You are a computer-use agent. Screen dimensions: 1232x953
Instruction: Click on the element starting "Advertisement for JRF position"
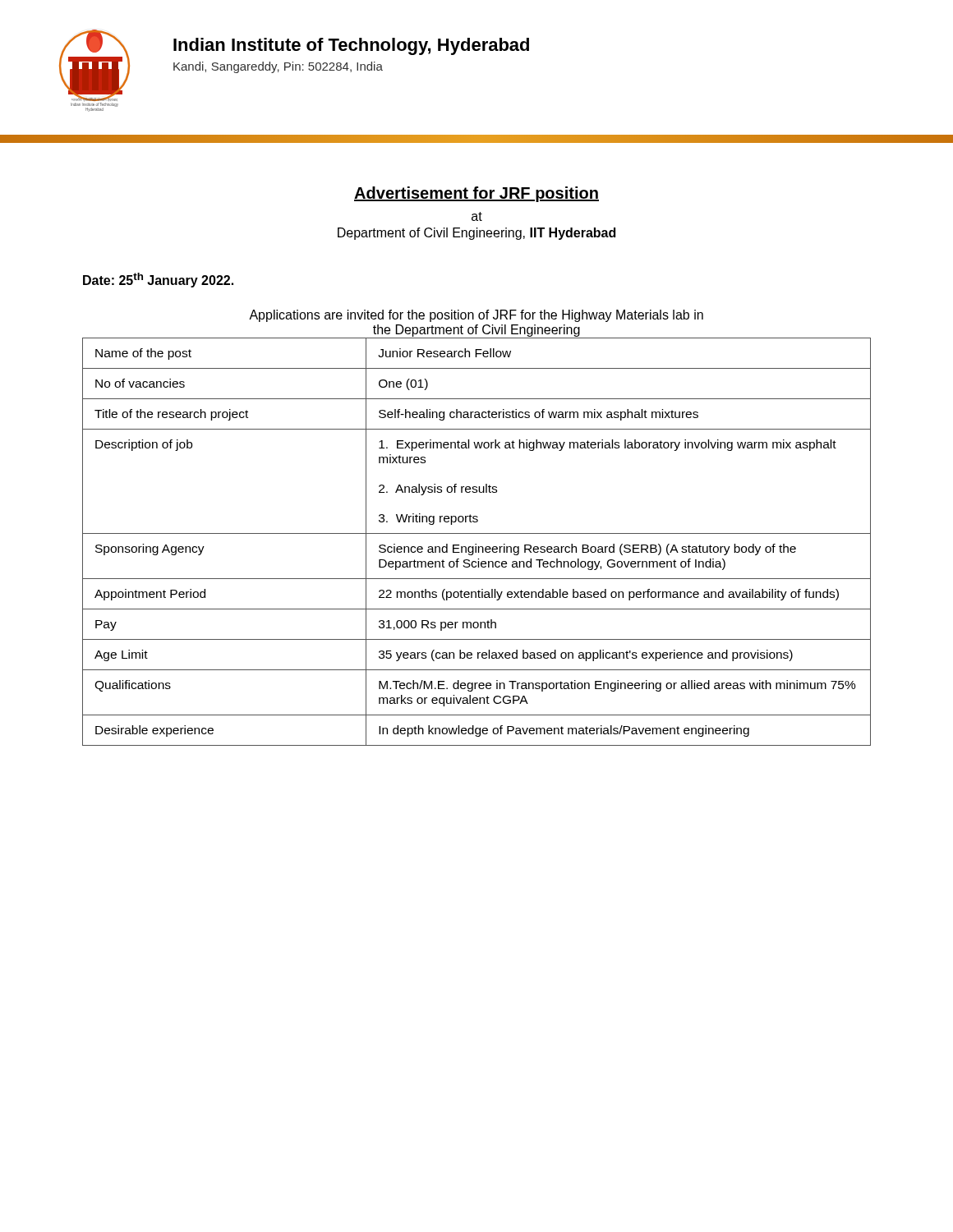[x=476, y=193]
